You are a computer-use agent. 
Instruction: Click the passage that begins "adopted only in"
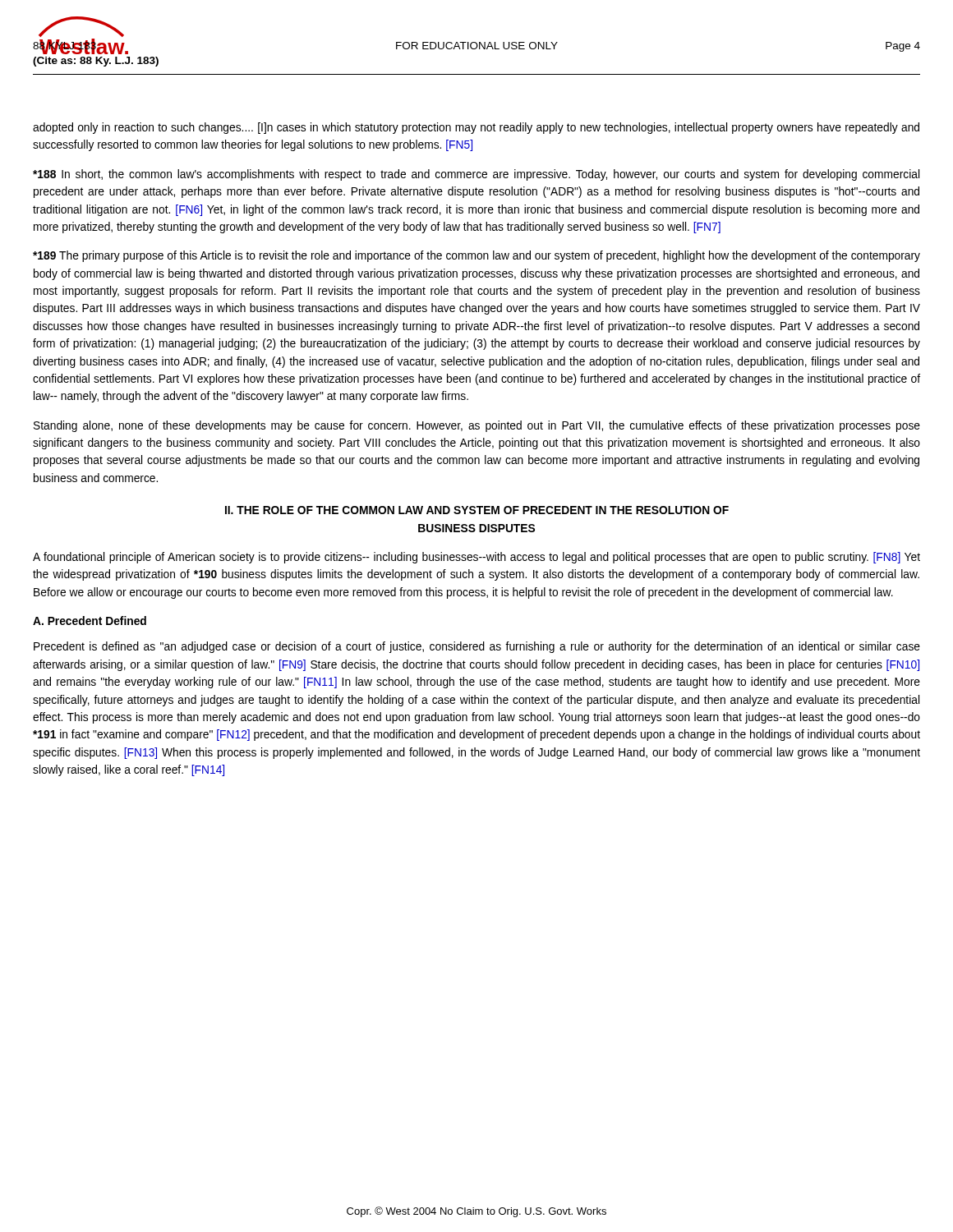tap(476, 137)
